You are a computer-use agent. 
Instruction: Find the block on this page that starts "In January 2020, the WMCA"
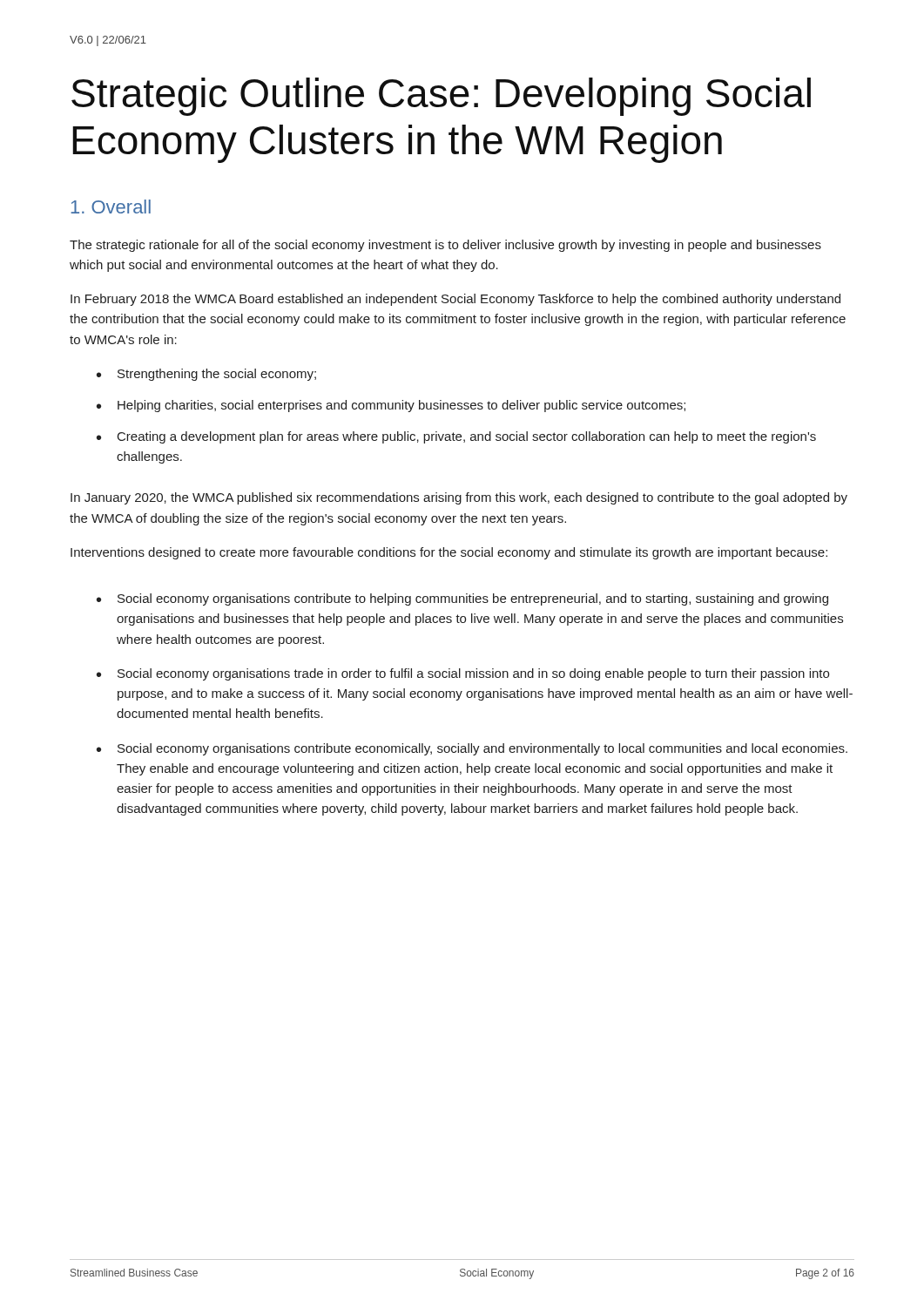tap(459, 508)
